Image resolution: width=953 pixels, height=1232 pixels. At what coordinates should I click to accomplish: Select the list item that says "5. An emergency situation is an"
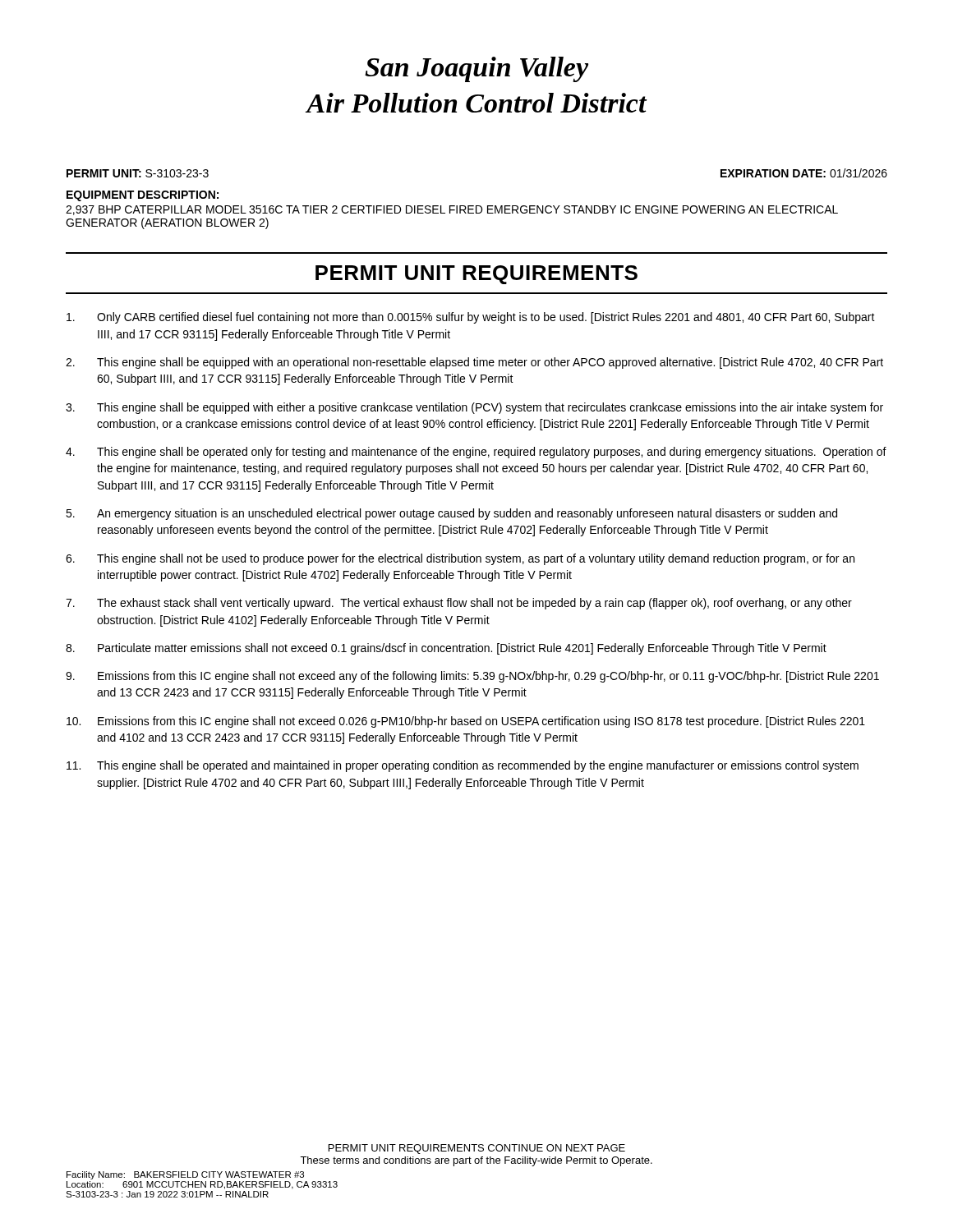pos(476,522)
